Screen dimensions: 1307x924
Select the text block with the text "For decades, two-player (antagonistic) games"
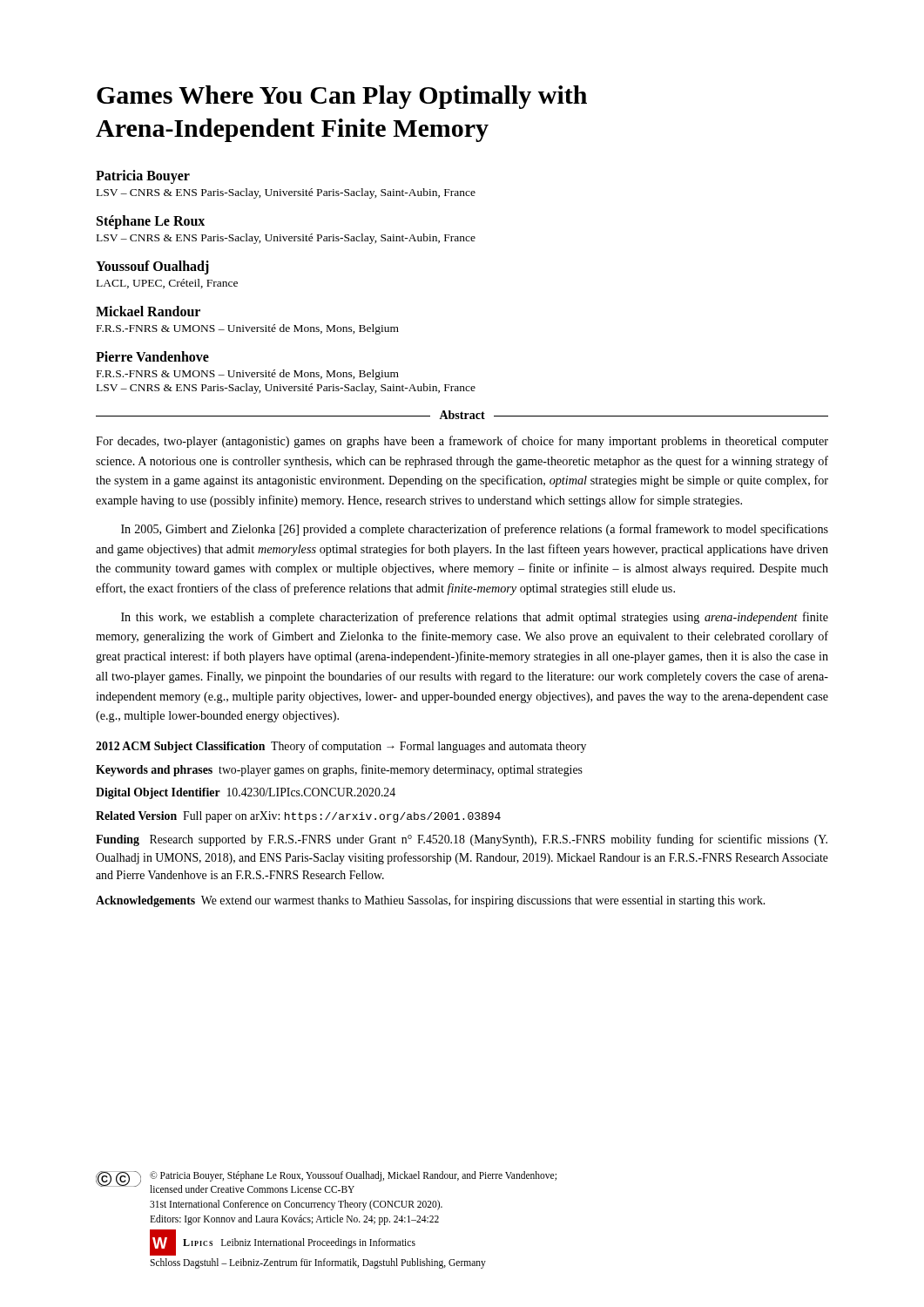pos(462,579)
